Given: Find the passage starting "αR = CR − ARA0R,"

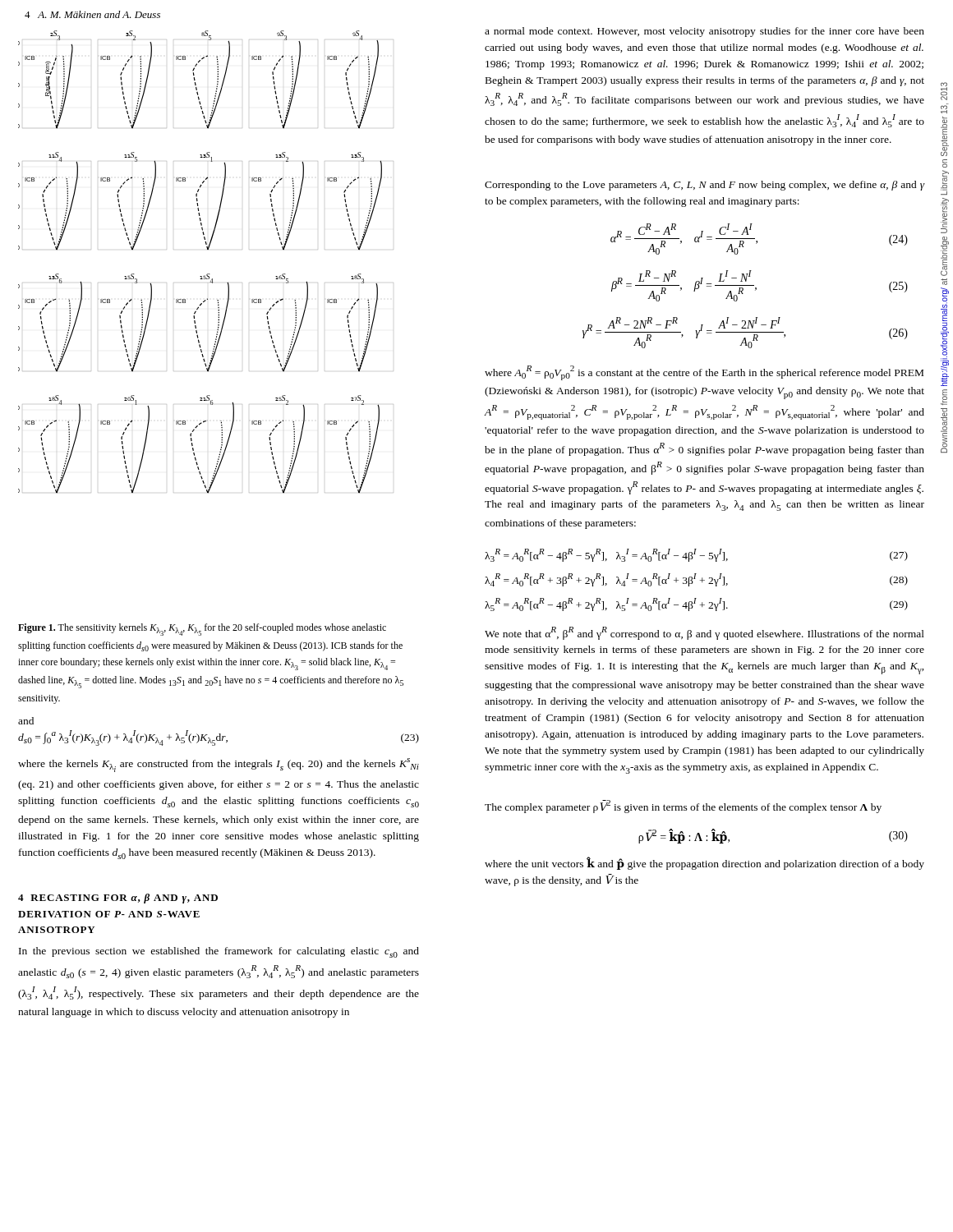Looking at the screenshot, I should (696, 239).
